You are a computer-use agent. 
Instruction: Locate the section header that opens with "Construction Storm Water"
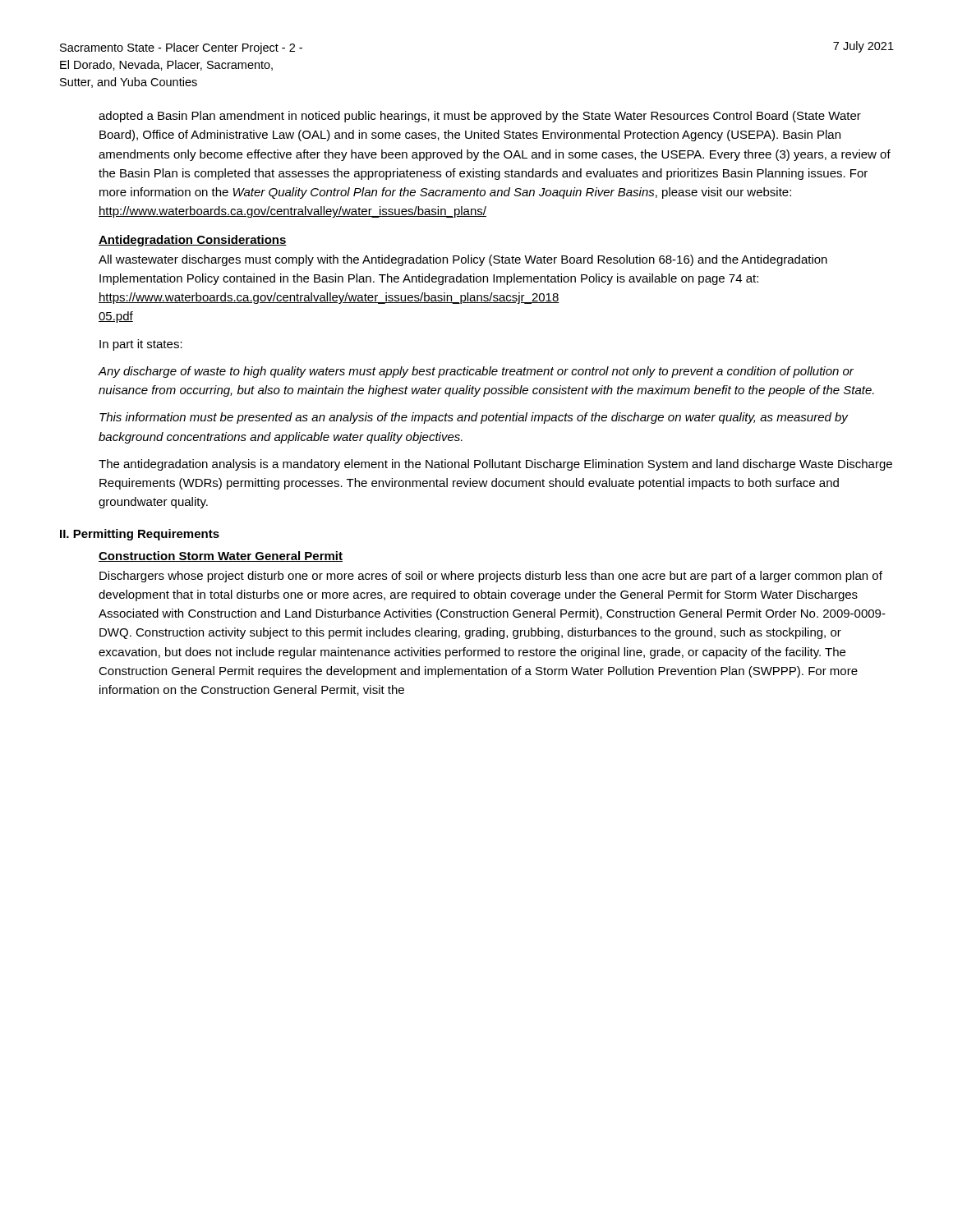click(x=221, y=555)
